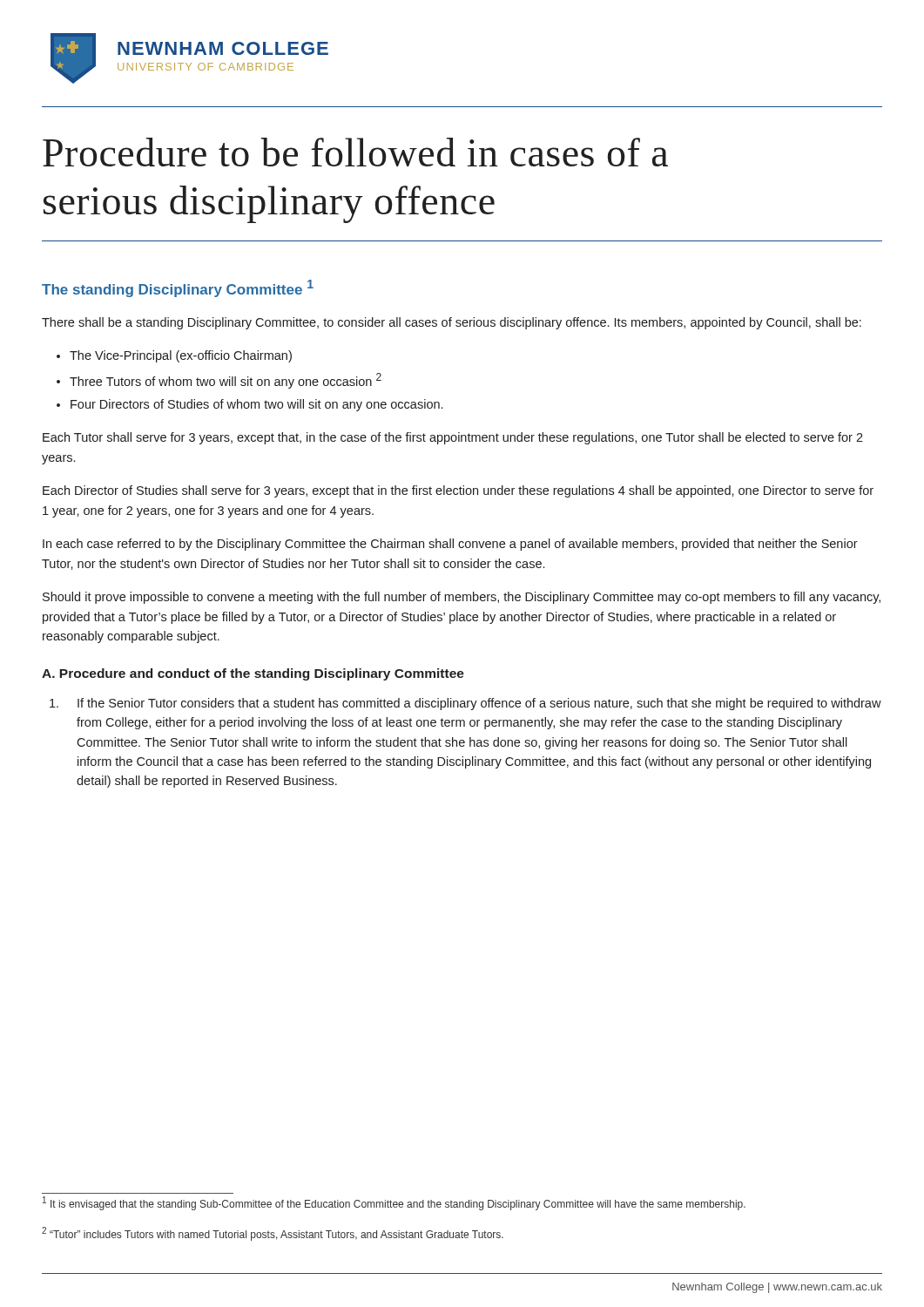Click on the section header with the text "The standing Disciplinary Committee"
This screenshot has width=924, height=1307.
[x=178, y=287]
